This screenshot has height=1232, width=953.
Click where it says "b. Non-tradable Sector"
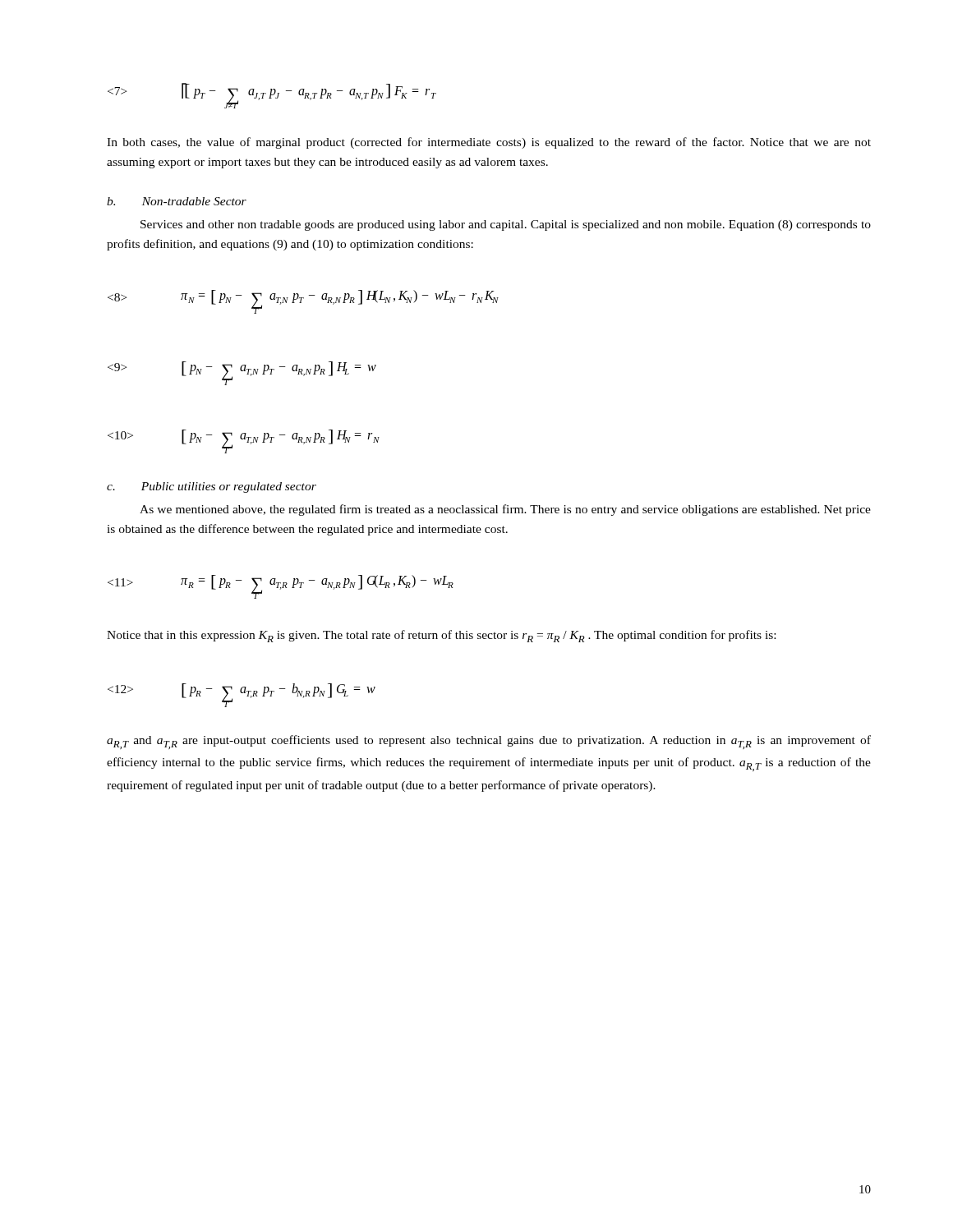click(x=176, y=201)
